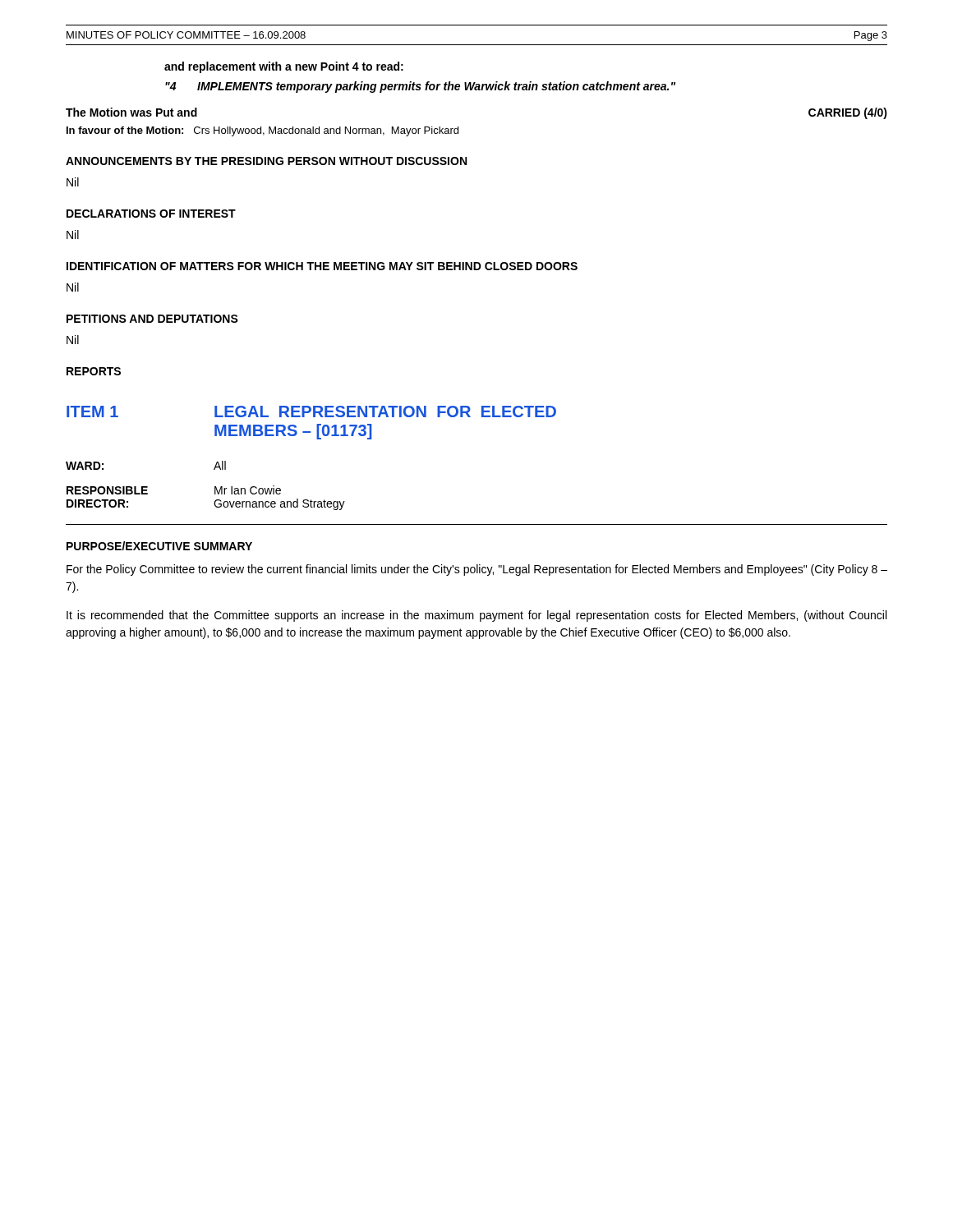Where is the passage that starts ""4 IMPLEMENTS temporary parking permits"?
953x1232 pixels.
(x=526, y=86)
